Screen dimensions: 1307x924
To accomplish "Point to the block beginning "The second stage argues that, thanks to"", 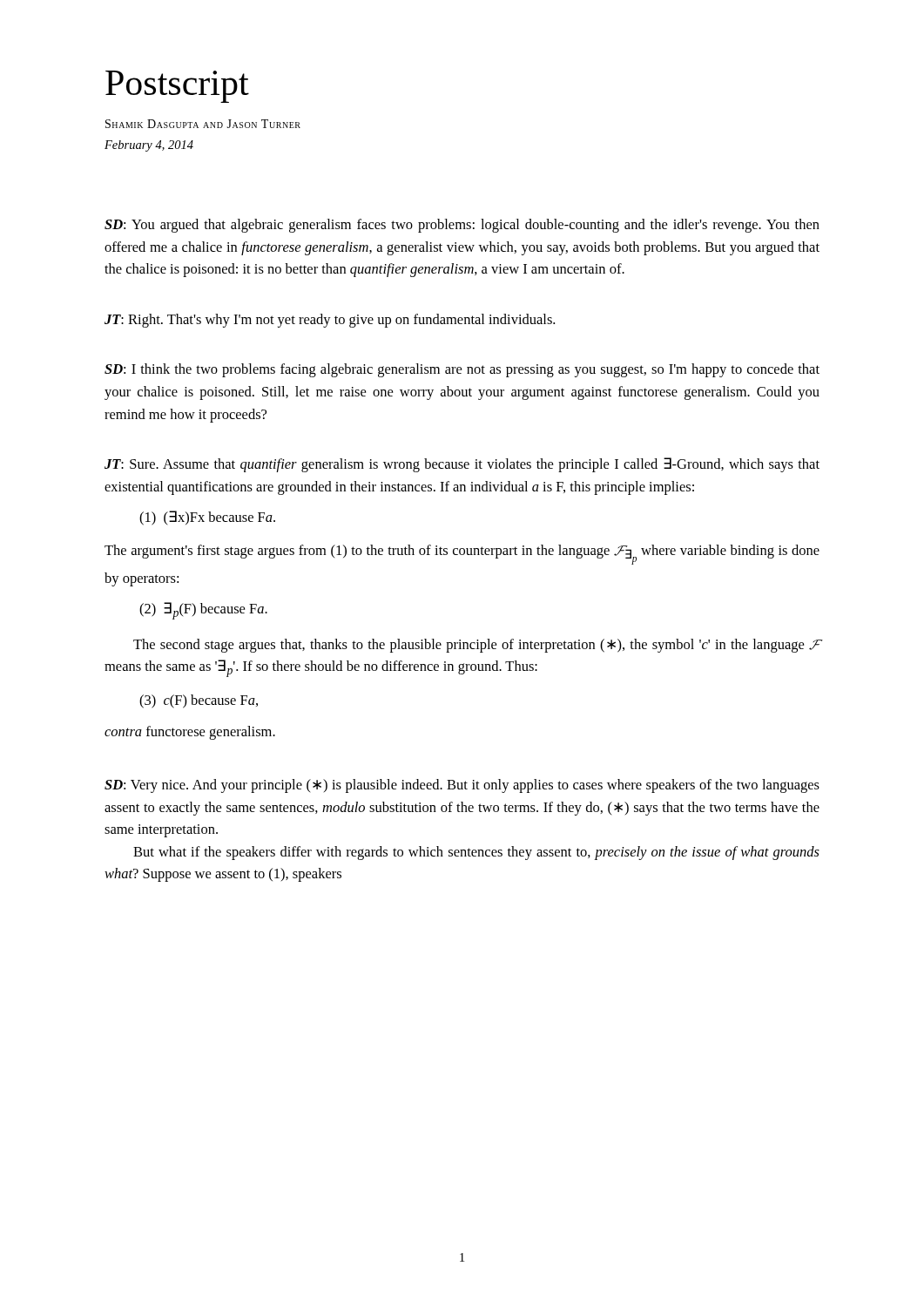I will [x=462, y=657].
